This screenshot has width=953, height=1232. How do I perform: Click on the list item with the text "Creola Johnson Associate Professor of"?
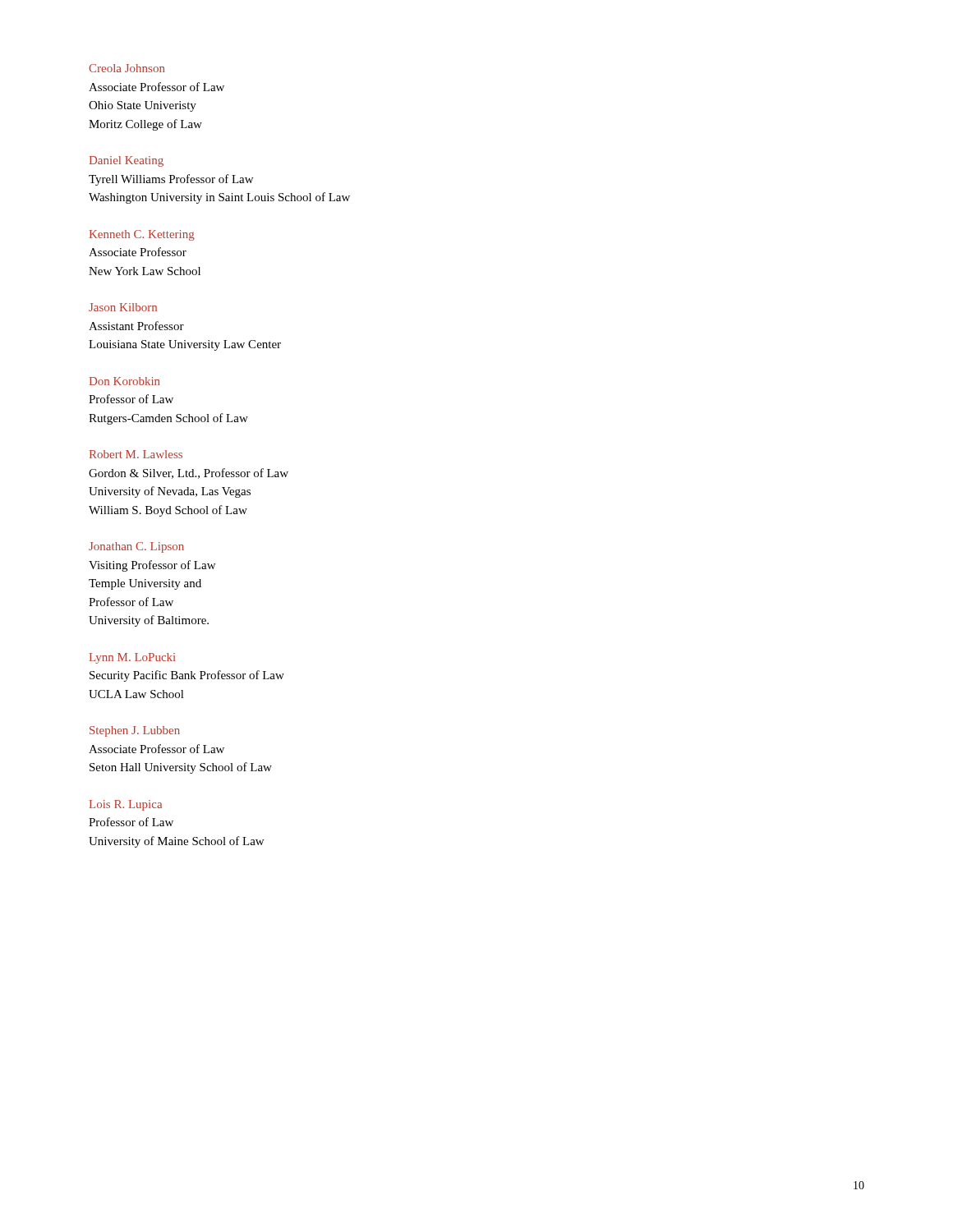(127, 68)
